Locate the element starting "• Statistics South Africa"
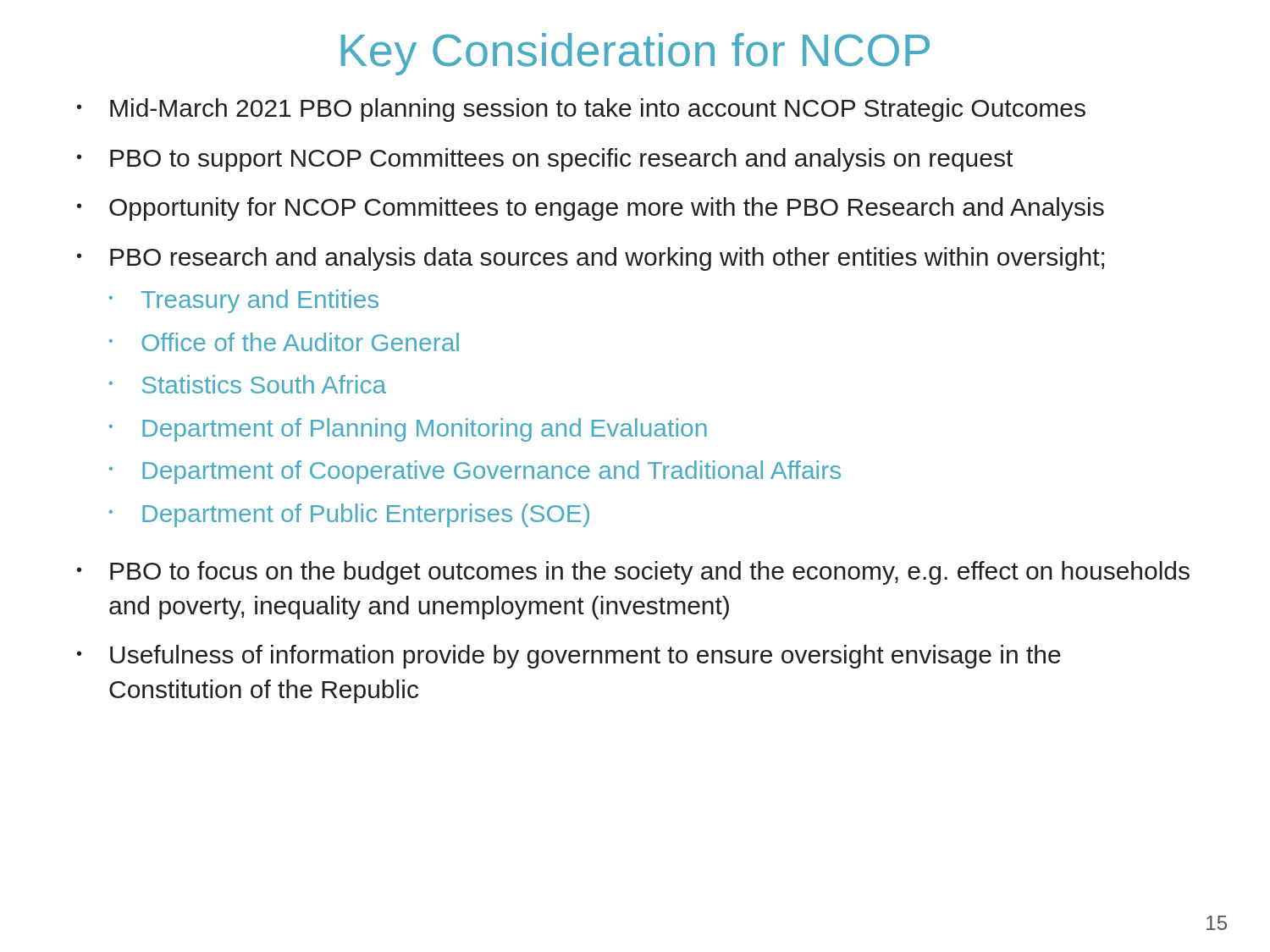Image resolution: width=1270 pixels, height=952 pixels. [247, 385]
